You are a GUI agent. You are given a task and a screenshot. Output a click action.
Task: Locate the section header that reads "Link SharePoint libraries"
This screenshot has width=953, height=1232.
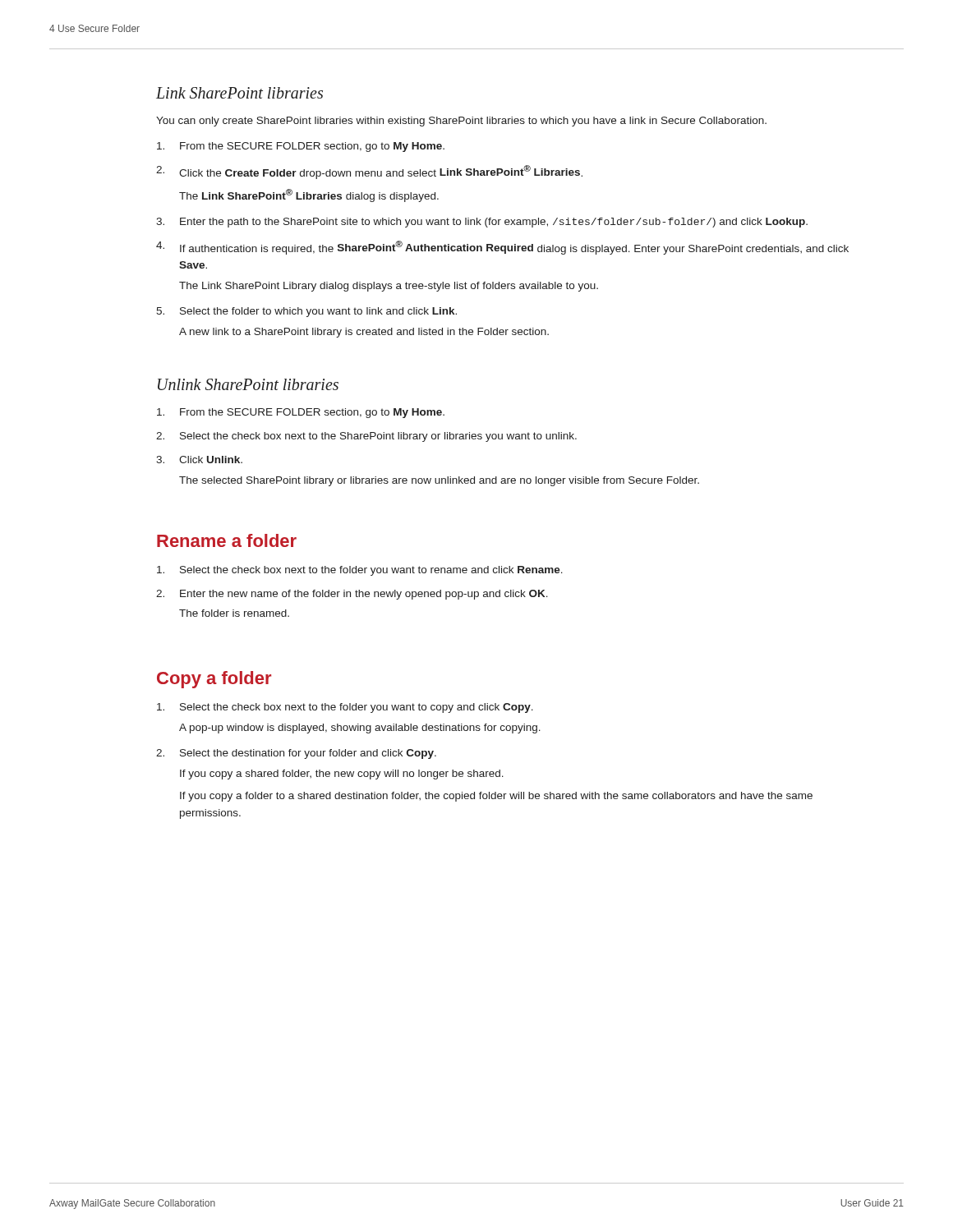[x=239, y=93]
